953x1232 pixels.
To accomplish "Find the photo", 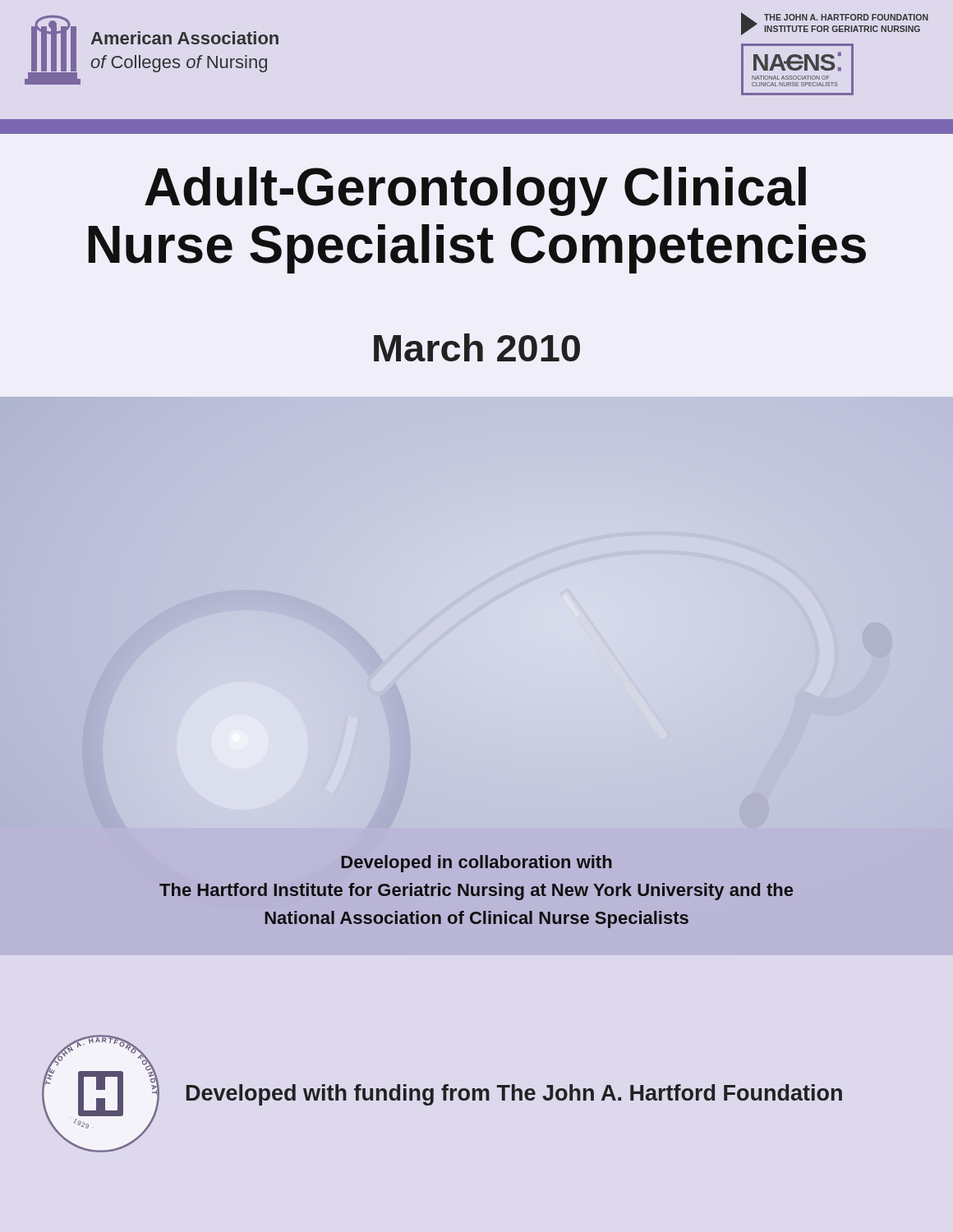I will tap(476, 676).
